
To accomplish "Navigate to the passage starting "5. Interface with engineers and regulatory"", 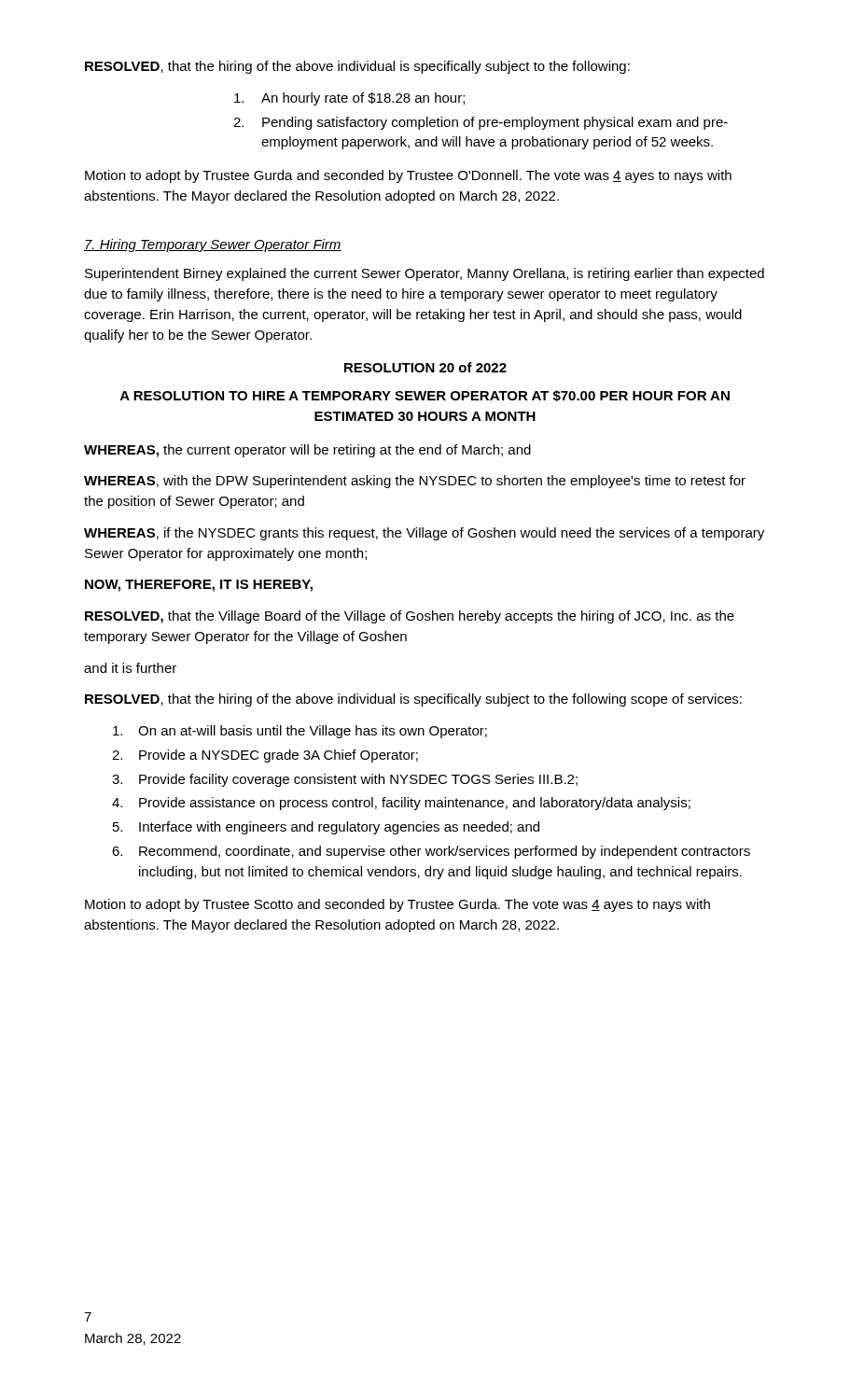I will (326, 827).
